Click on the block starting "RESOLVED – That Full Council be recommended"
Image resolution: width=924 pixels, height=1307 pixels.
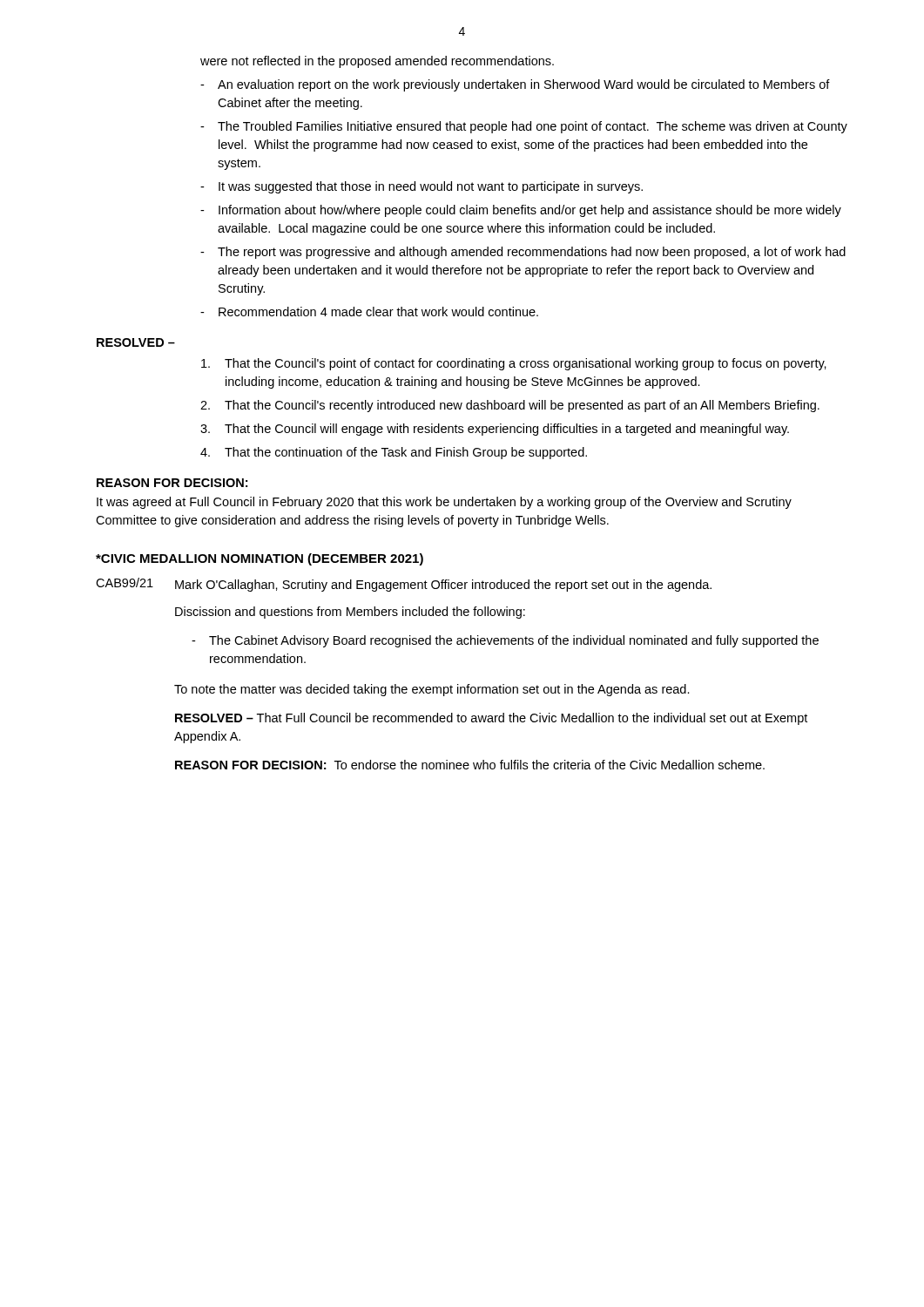click(x=491, y=727)
